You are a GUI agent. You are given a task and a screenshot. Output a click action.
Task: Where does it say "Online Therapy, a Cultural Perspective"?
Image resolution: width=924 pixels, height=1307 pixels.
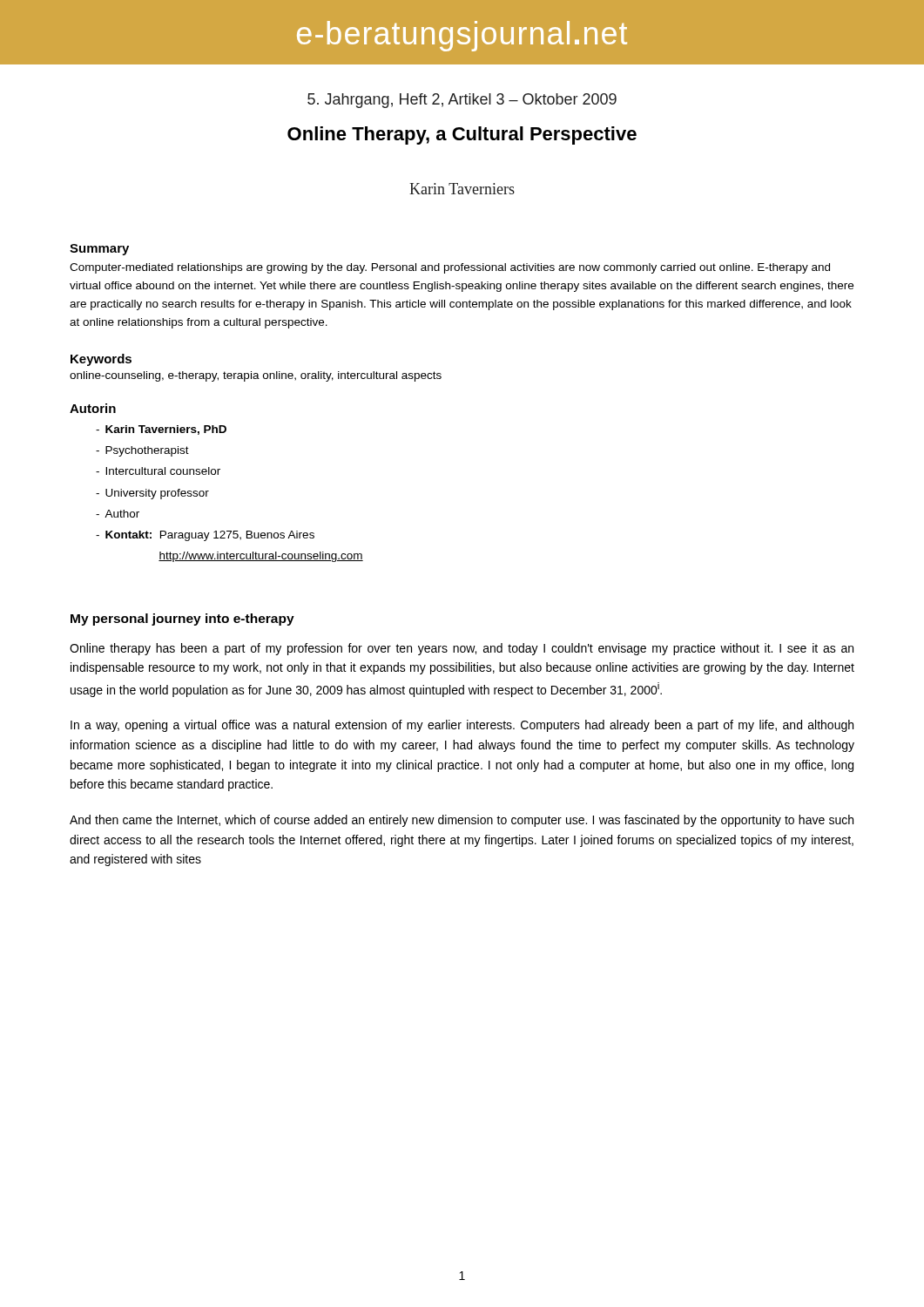tap(462, 134)
